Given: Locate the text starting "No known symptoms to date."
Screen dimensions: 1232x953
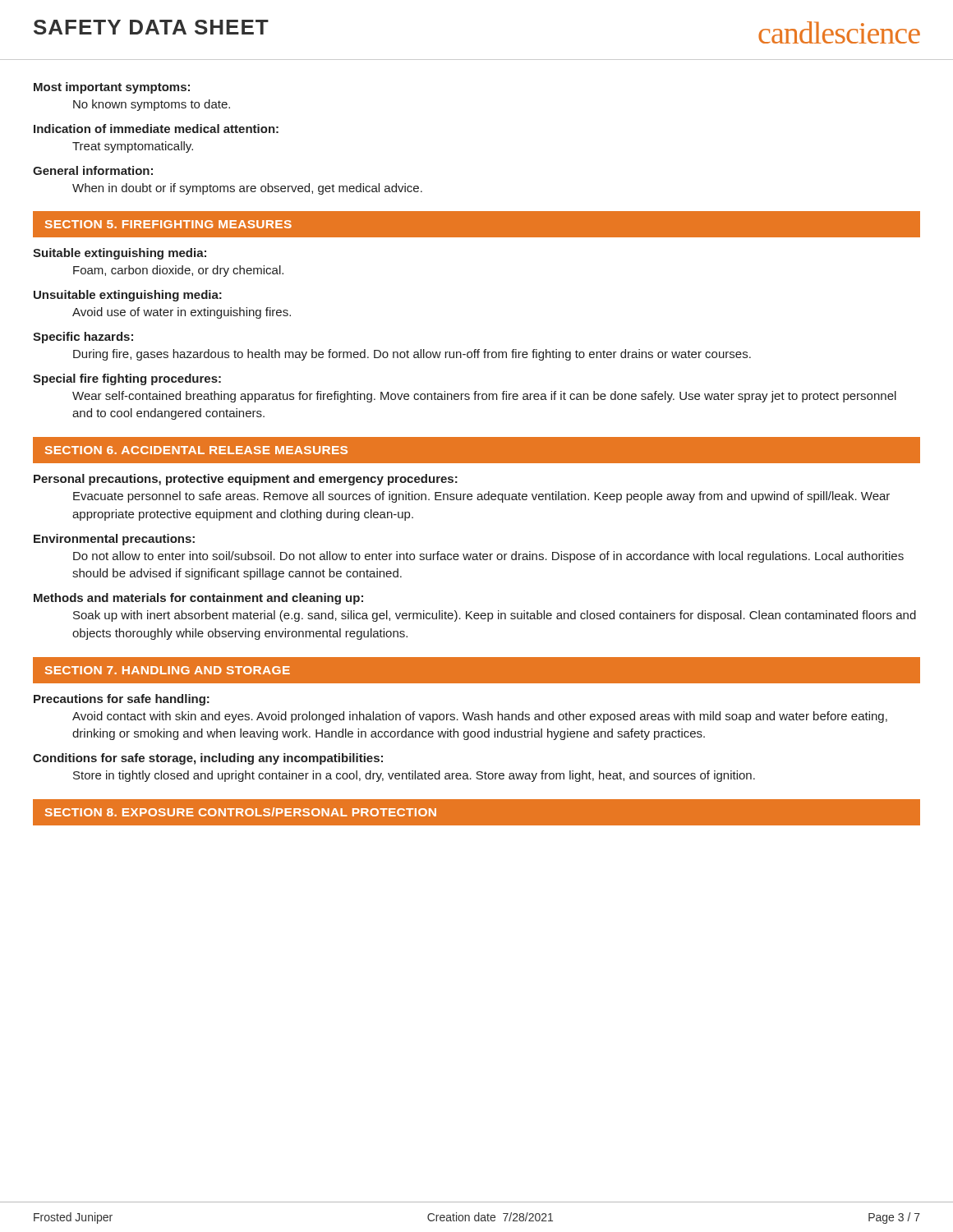Looking at the screenshot, I should pyautogui.click(x=152, y=104).
